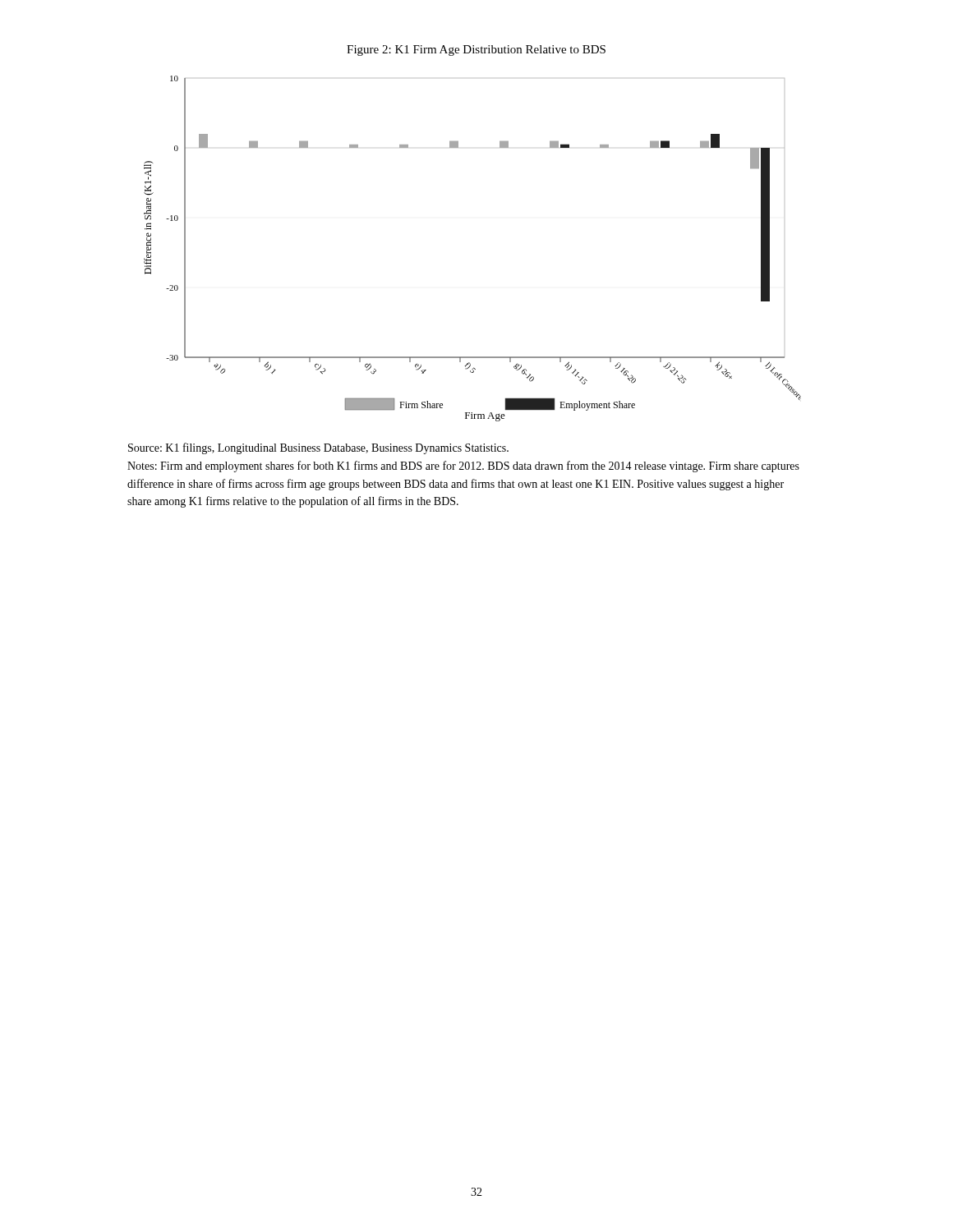Find the footnote with the text "Source: K1 filings,"
Viewport: 953px width, 1232px height.
pos(318,448)
